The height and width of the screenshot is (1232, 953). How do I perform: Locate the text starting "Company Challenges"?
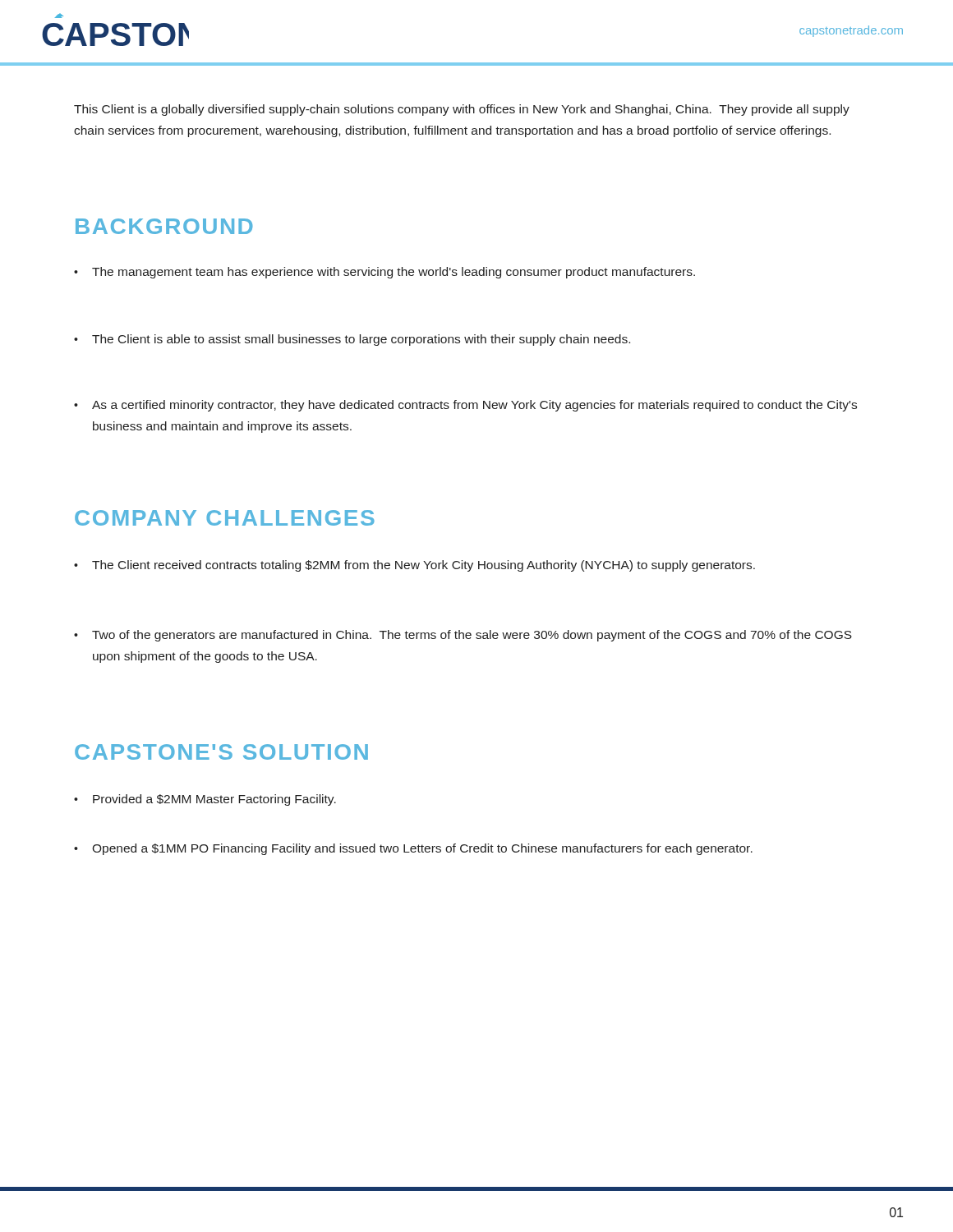click(x=225, y=518)
